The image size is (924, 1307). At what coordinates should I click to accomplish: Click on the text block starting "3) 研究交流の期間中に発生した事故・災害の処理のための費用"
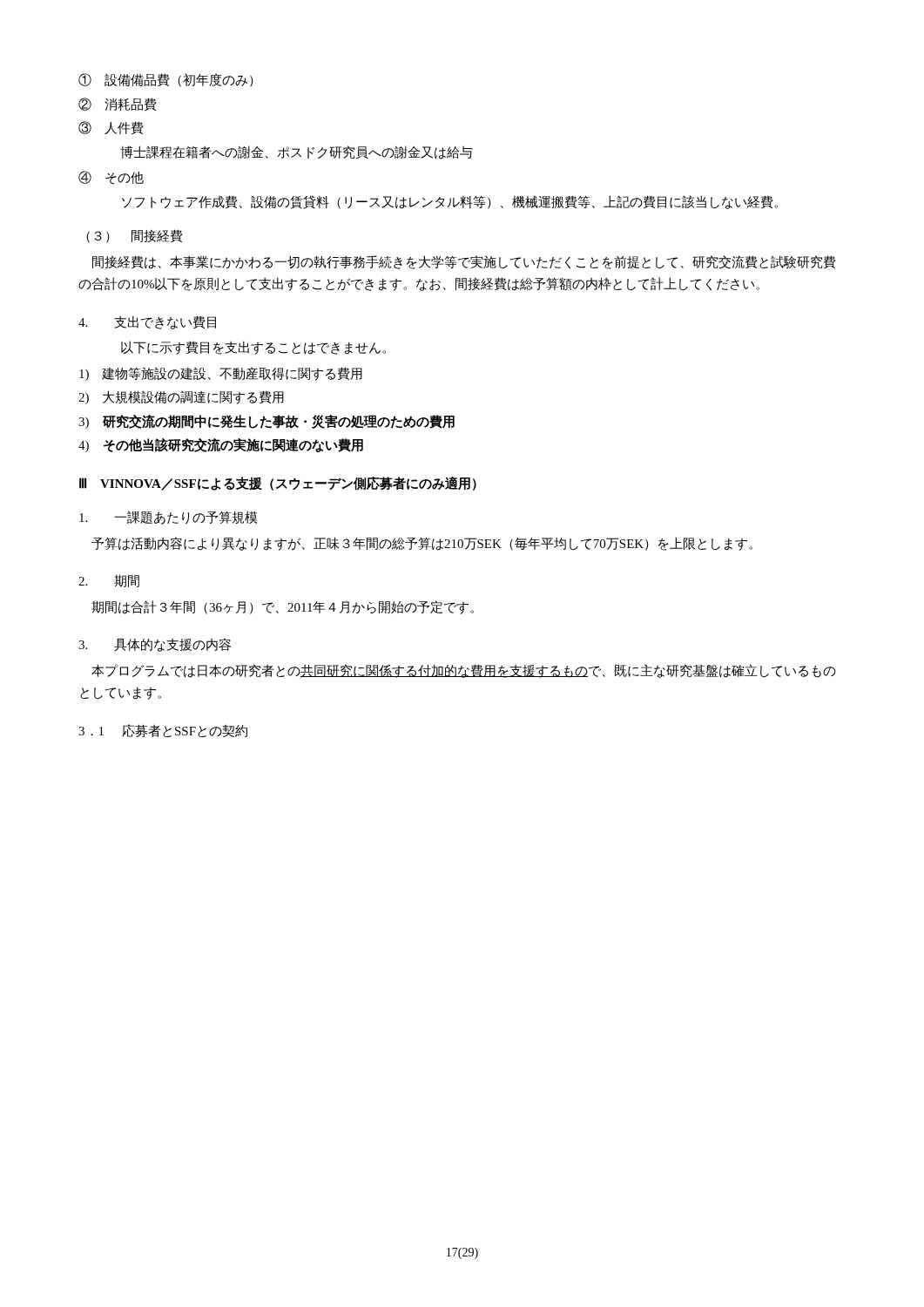point(267,421)
